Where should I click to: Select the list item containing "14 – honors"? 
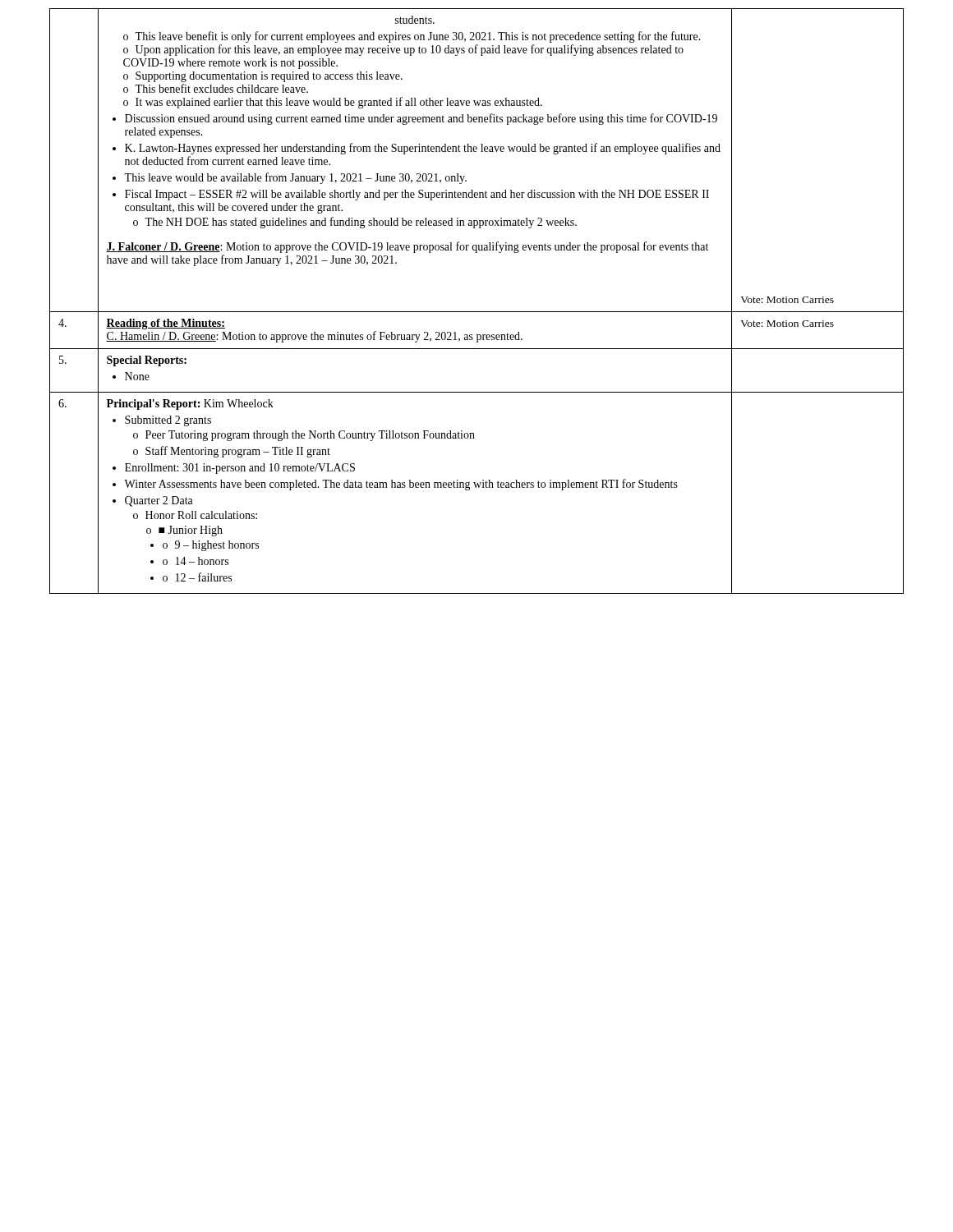click(x=202, y=561)
